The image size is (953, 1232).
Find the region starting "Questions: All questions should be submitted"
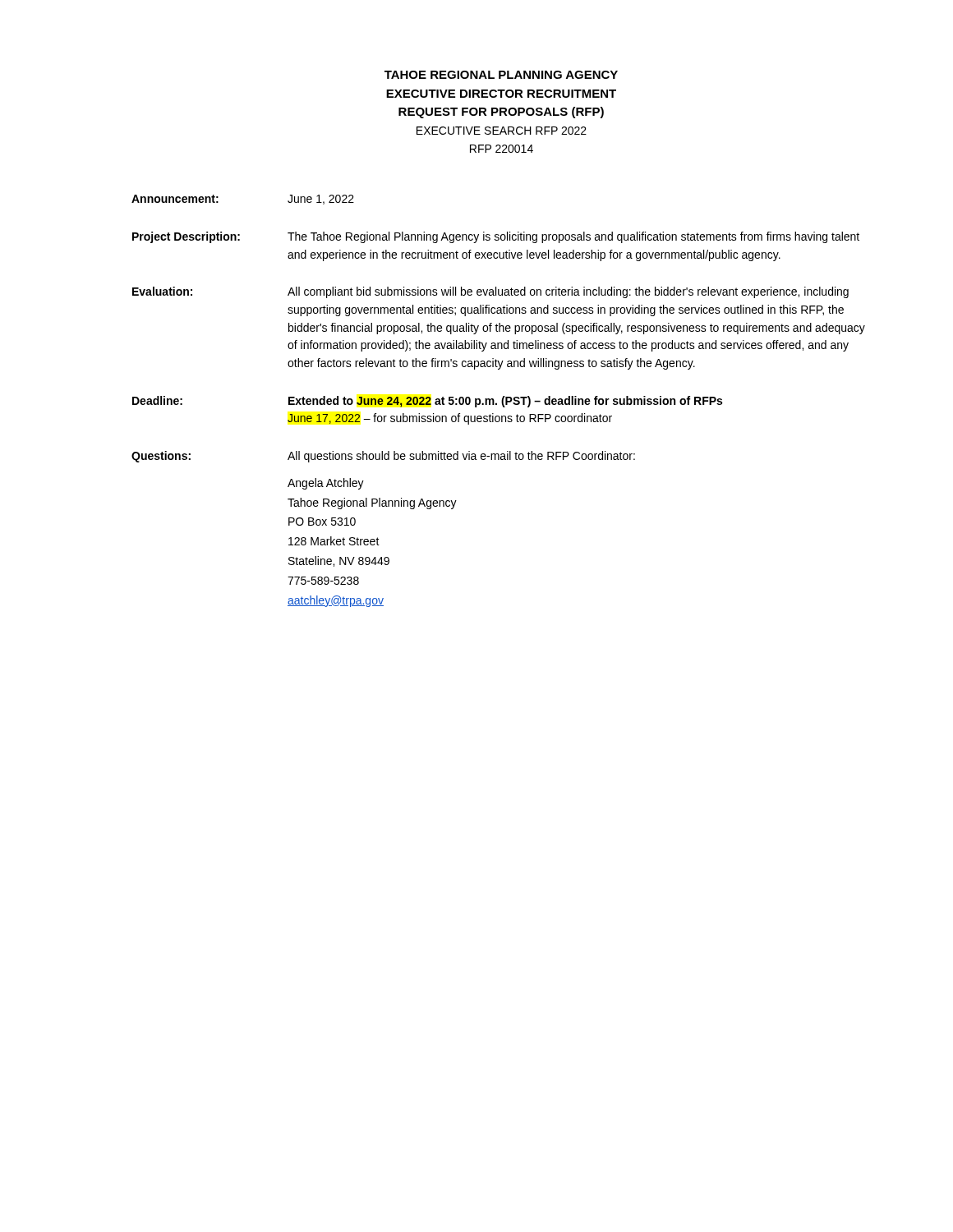[x=383, y=457]
